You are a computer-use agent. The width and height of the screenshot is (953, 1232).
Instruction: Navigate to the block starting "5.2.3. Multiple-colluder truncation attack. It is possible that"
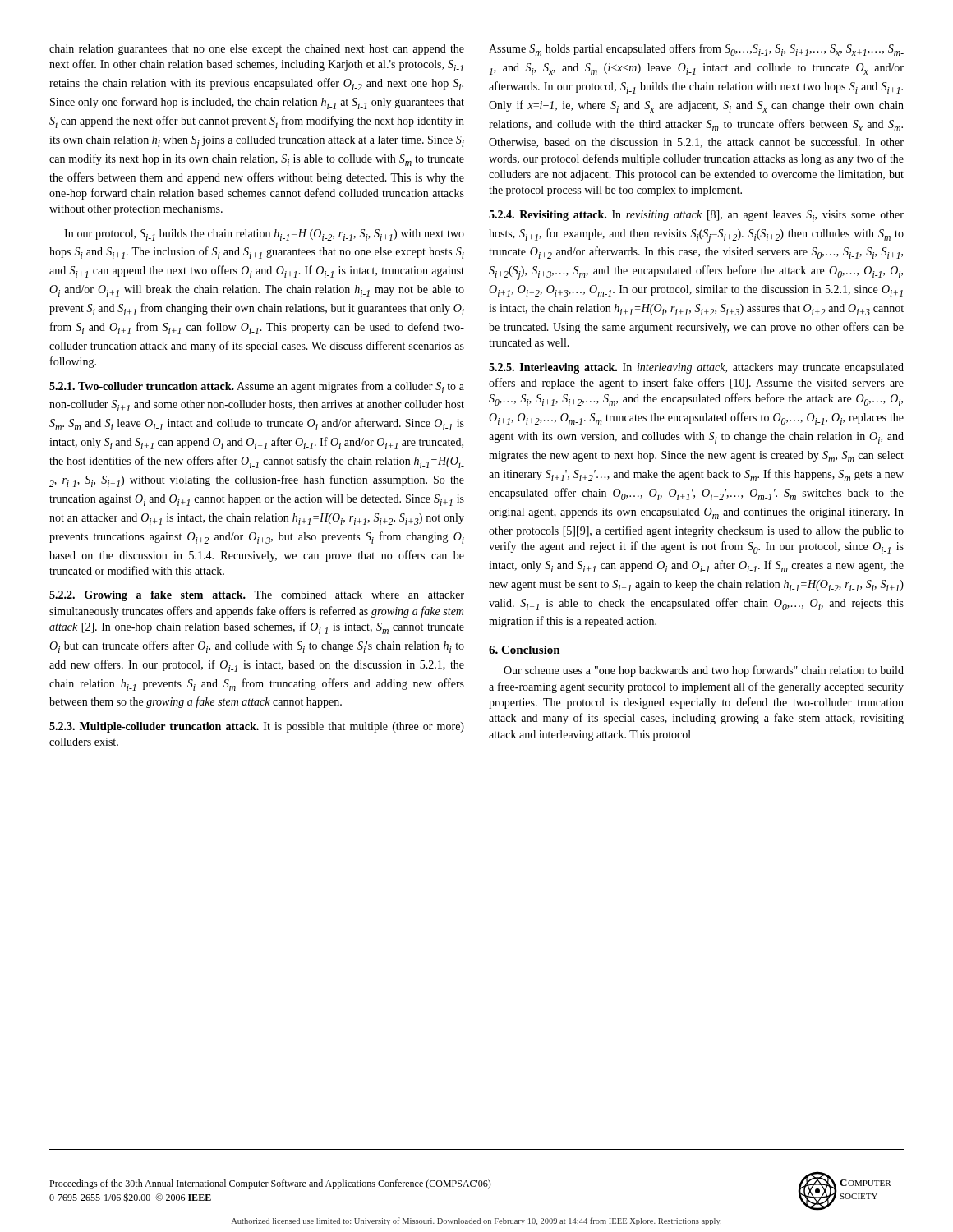click(x=257, y=734)
